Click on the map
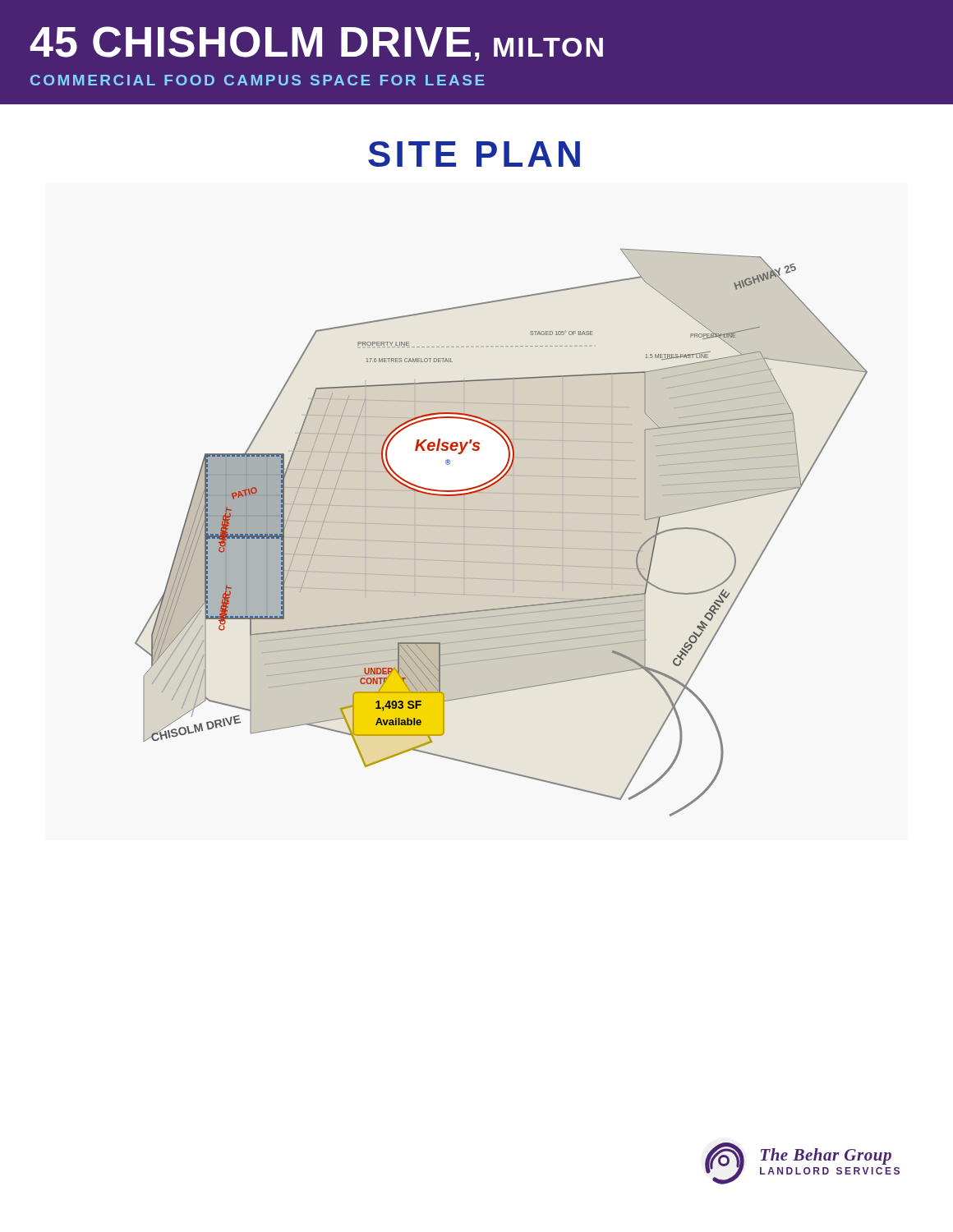This screenshot has height=1232, width=953. click(x=476, y=512)
